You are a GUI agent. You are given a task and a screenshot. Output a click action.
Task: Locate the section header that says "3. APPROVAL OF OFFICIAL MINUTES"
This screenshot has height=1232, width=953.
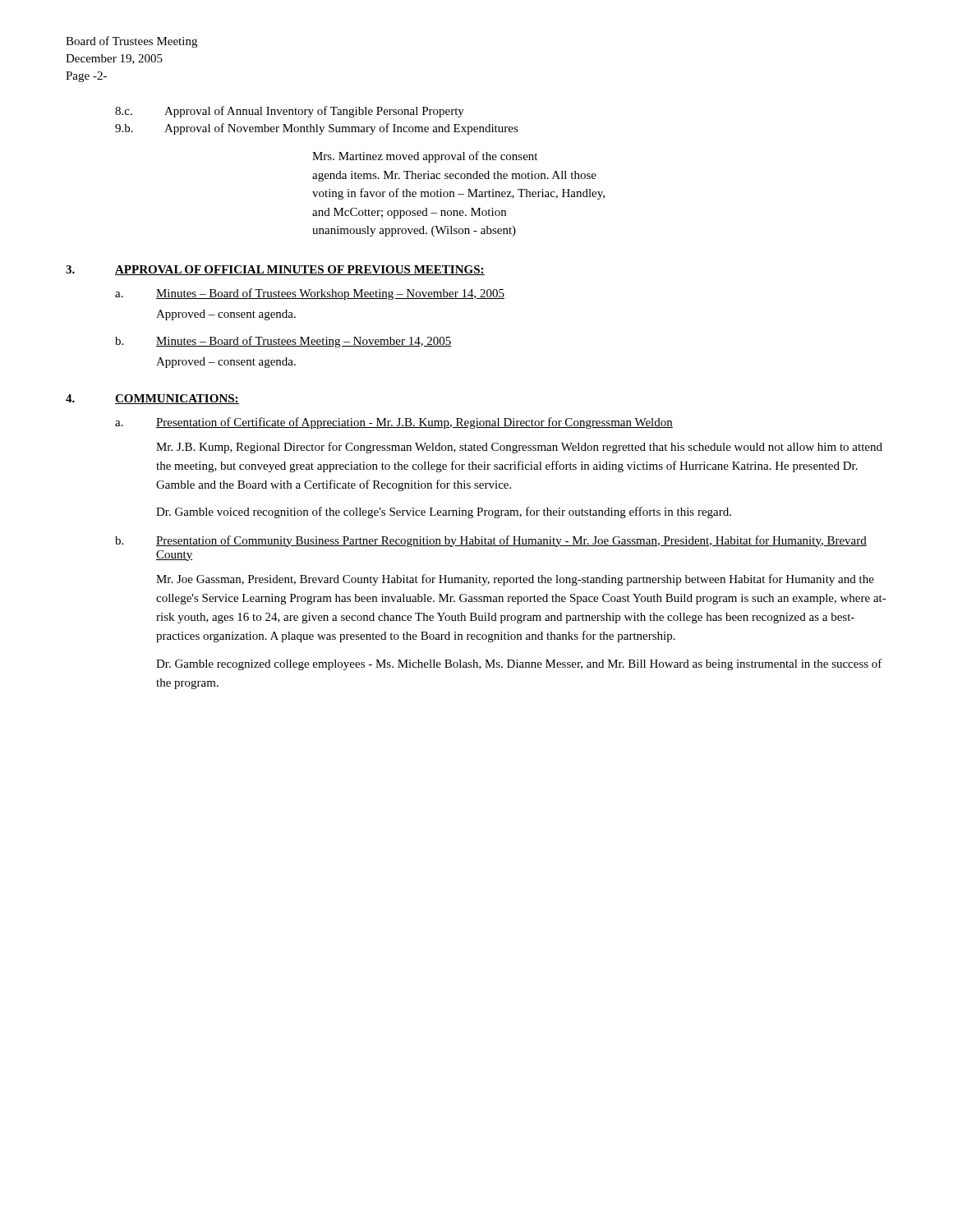275,269
